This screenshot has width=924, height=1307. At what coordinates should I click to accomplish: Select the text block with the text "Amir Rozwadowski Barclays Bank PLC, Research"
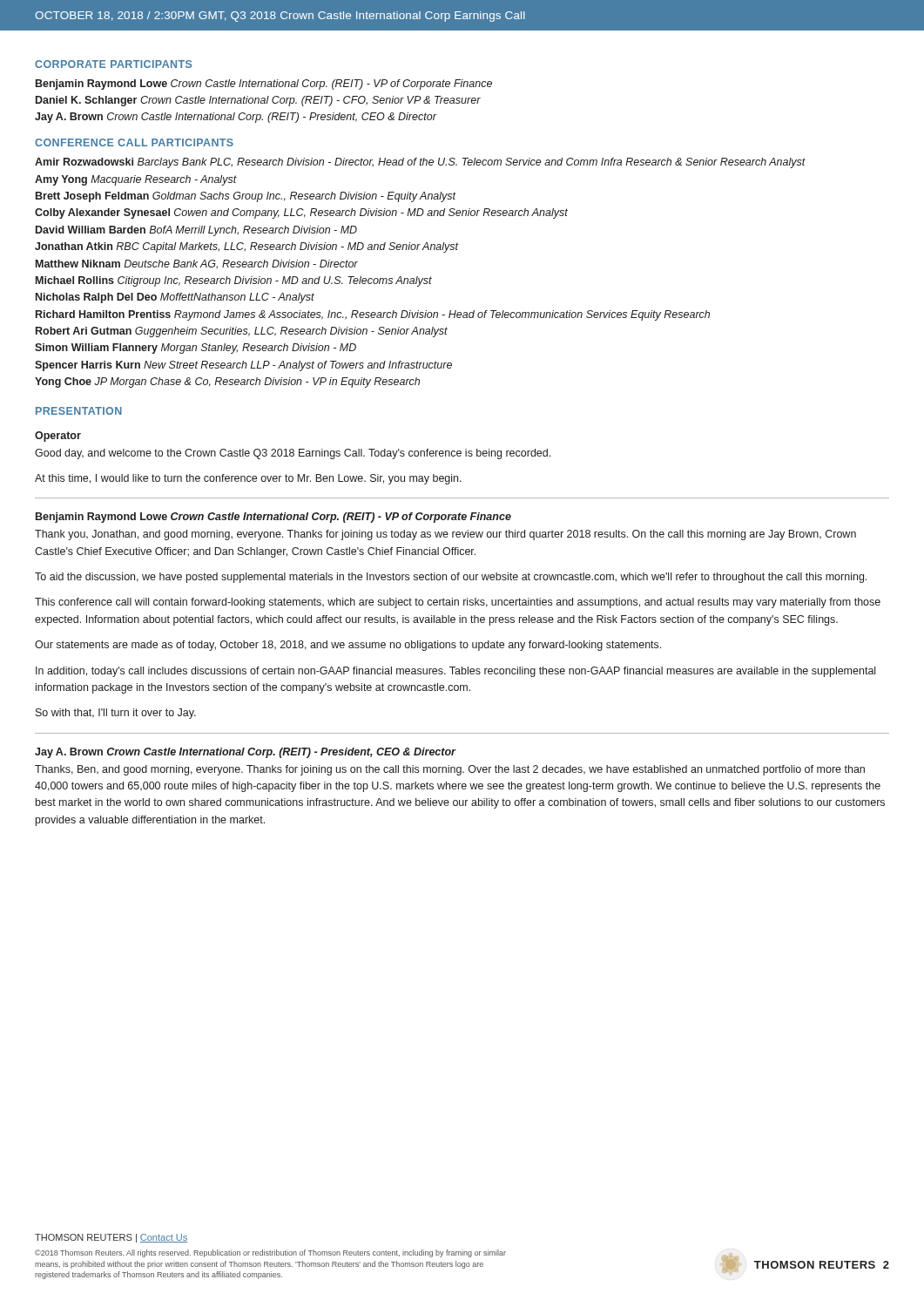point(420,163)
